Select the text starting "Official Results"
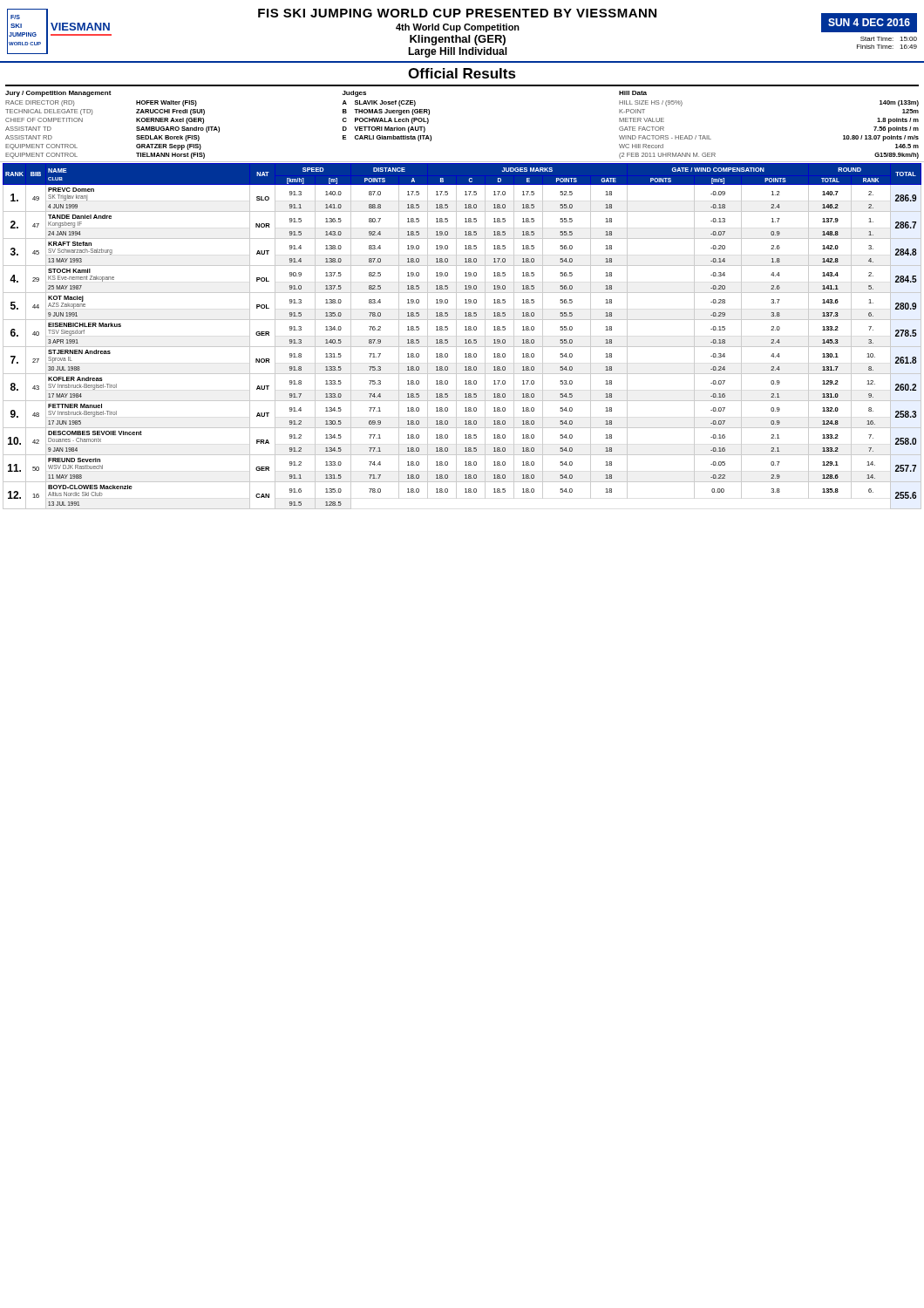 pos(462,74)
